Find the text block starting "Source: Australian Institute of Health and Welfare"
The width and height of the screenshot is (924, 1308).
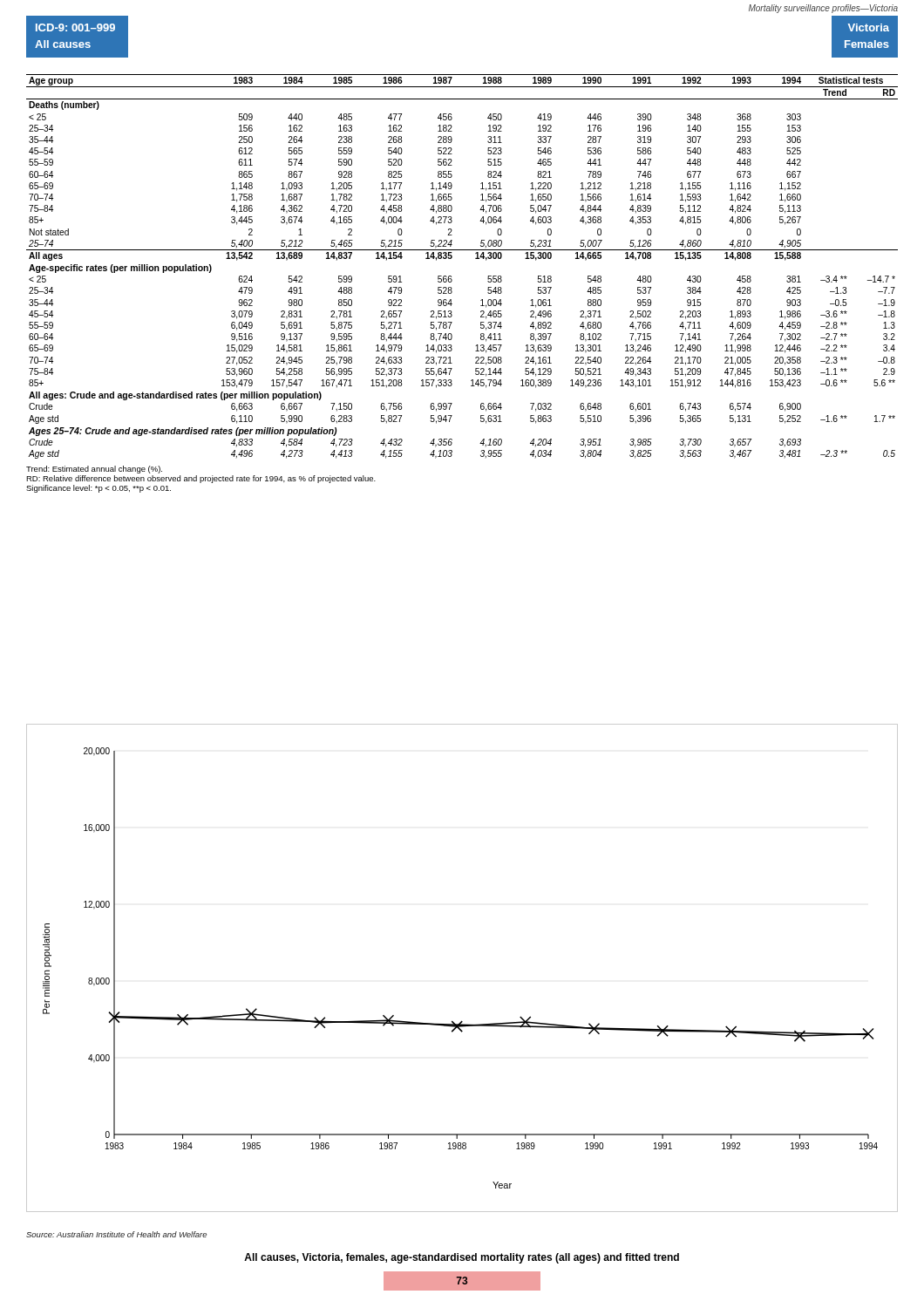117,1234
